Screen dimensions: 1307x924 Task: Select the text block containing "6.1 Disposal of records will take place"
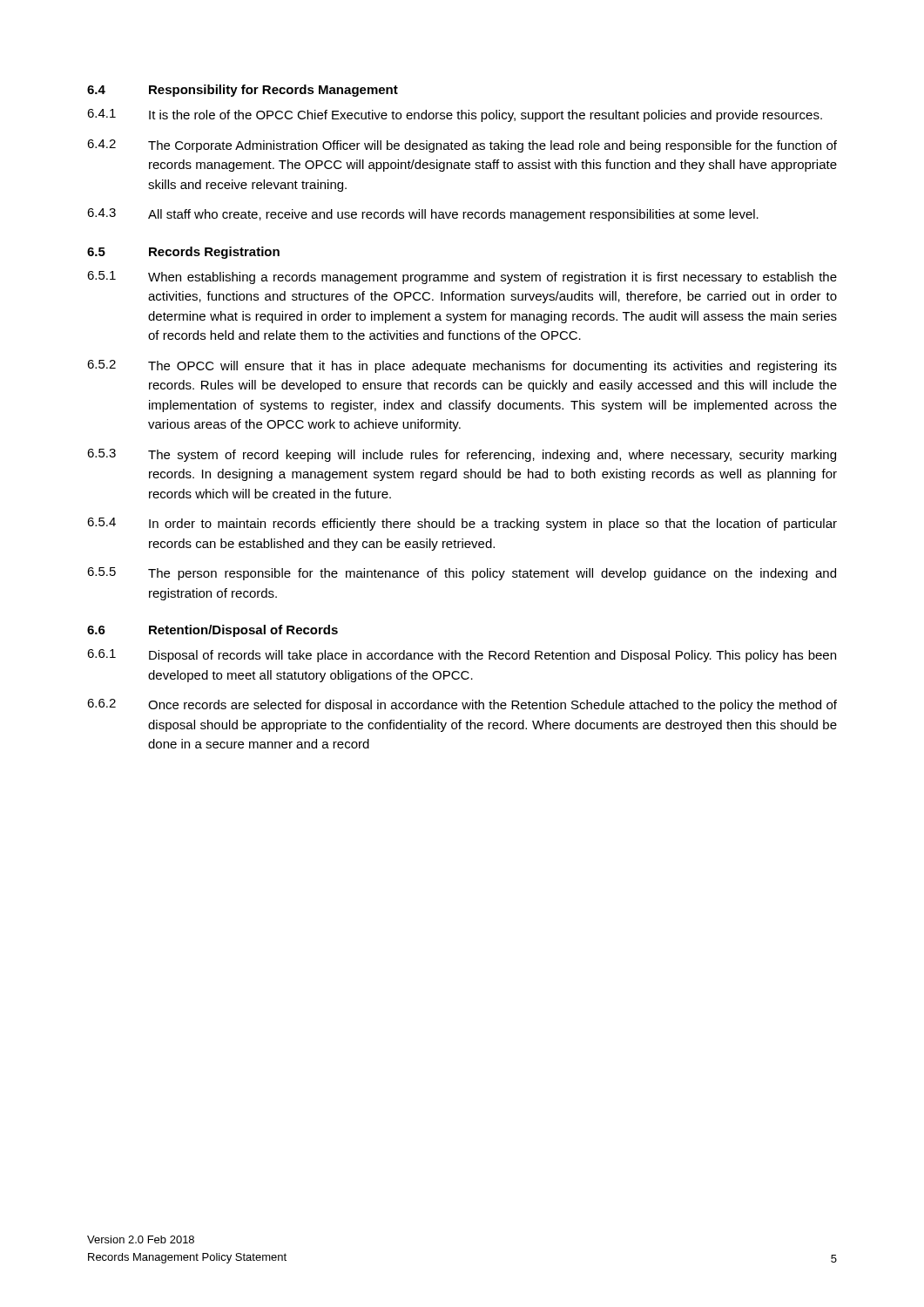pos(462,665)
